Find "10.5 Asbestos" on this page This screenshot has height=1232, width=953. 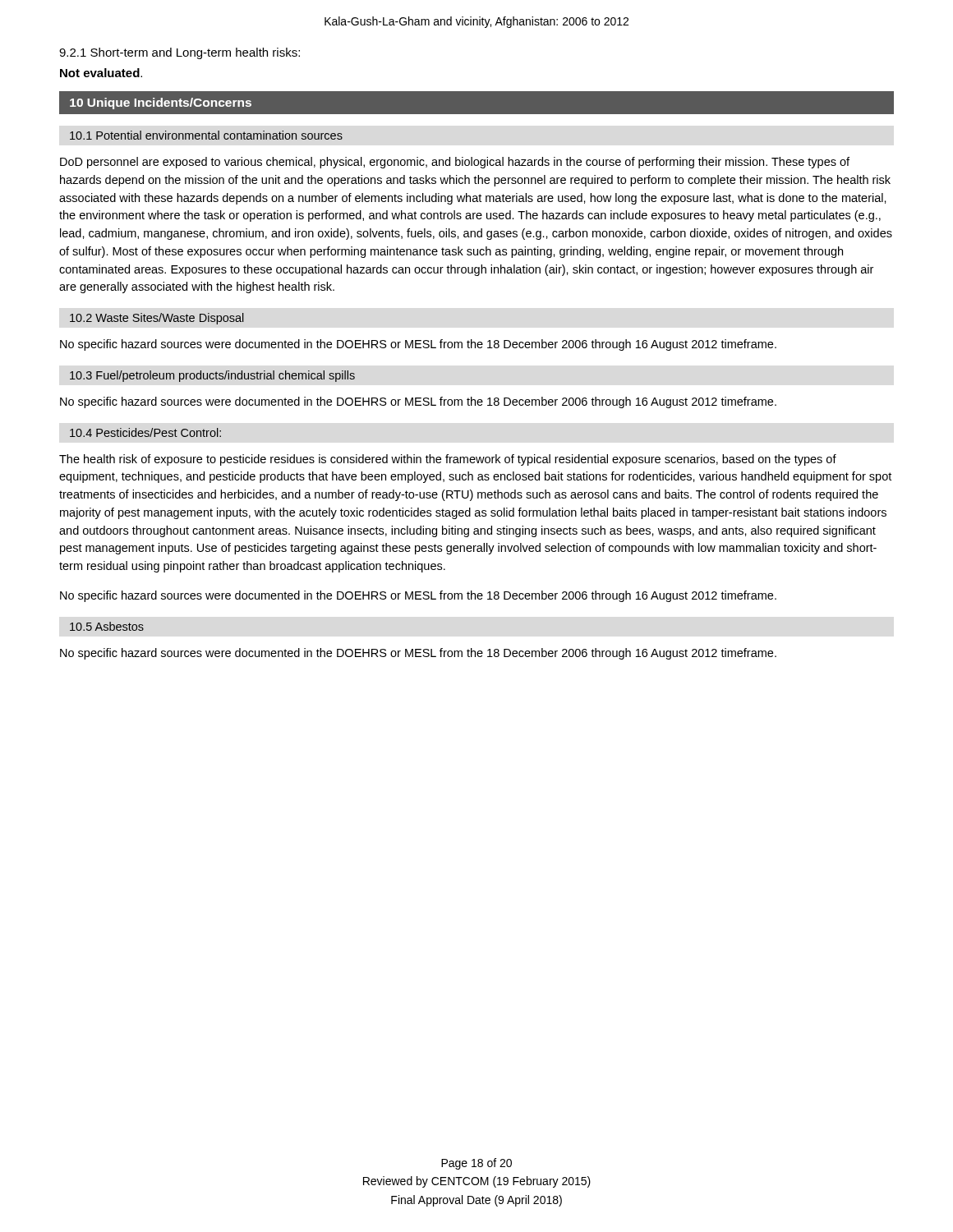coord(105,626)
